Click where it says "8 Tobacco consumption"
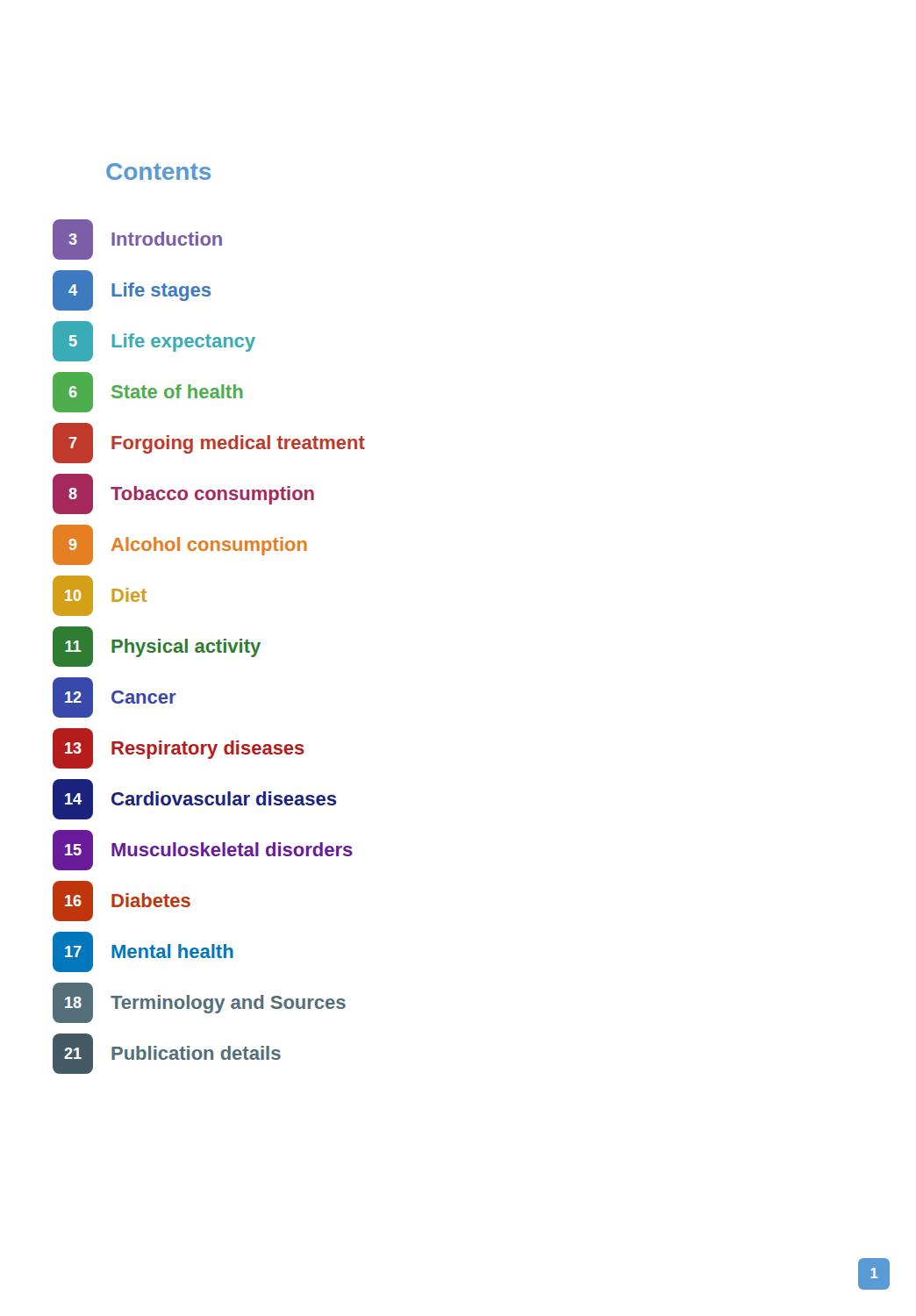This screenshot has height=1316, width=916. tap(184, 494)
